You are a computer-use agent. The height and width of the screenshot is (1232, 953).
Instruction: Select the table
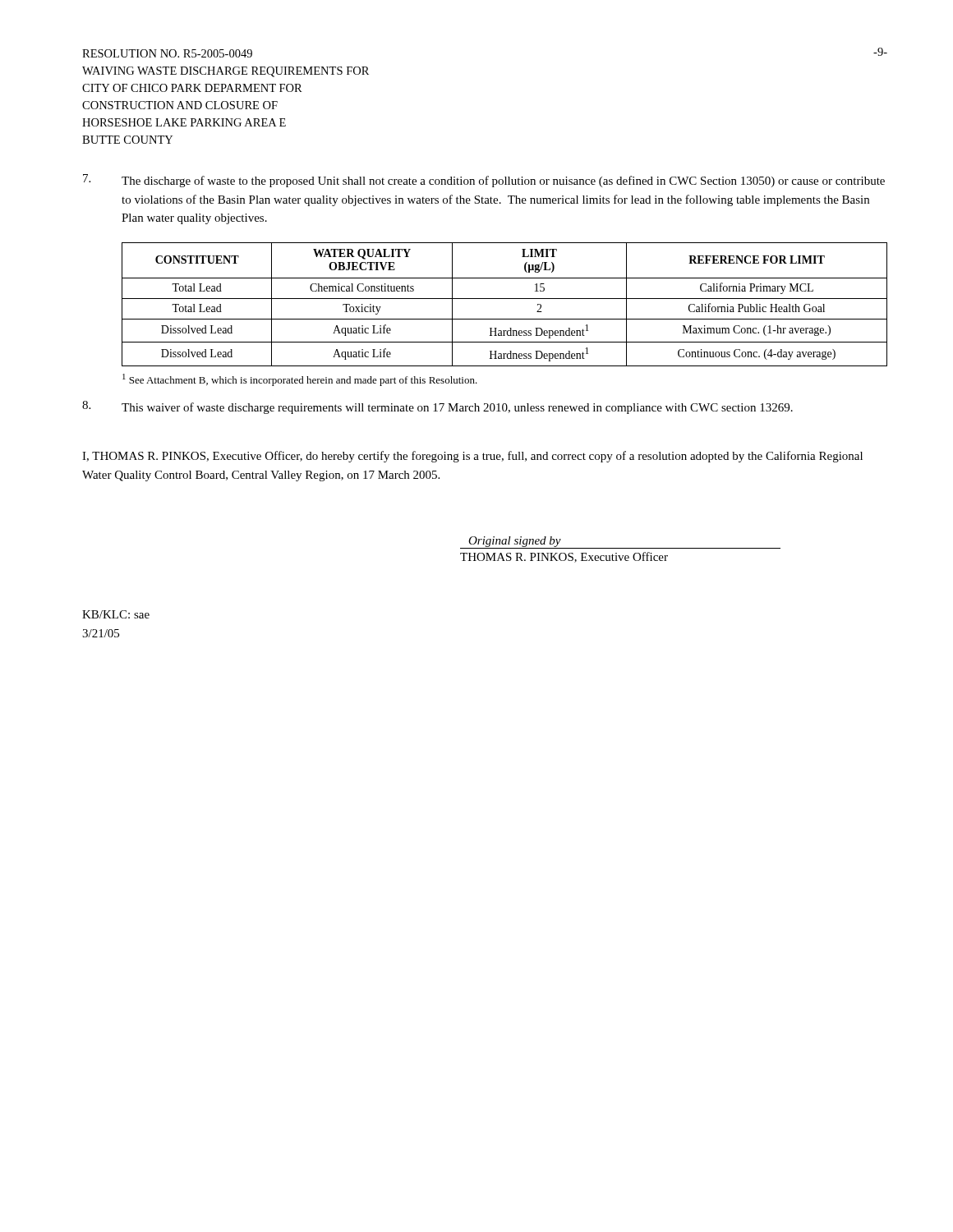pos(504,304)
